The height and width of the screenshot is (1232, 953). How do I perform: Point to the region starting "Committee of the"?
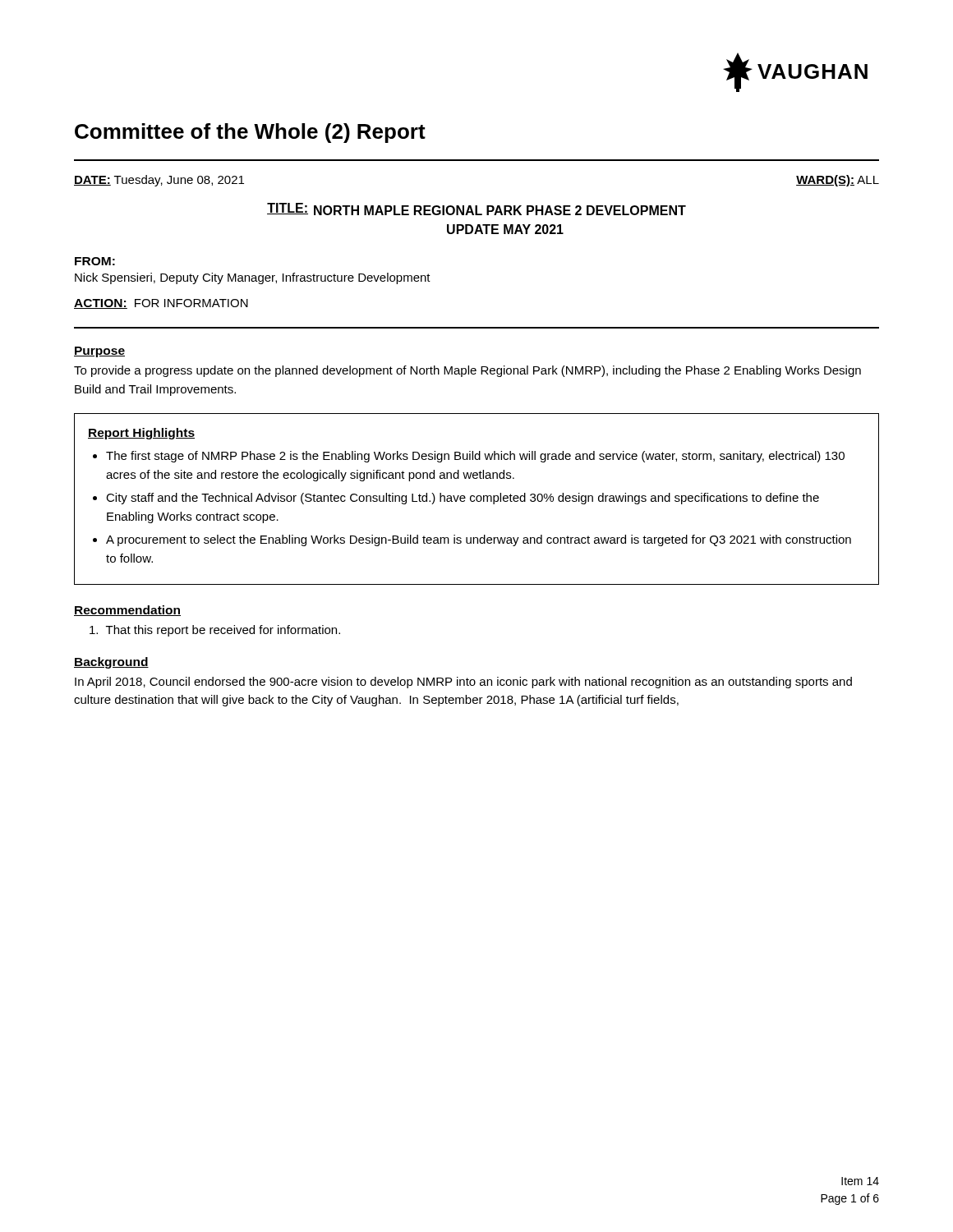(250, 133)
